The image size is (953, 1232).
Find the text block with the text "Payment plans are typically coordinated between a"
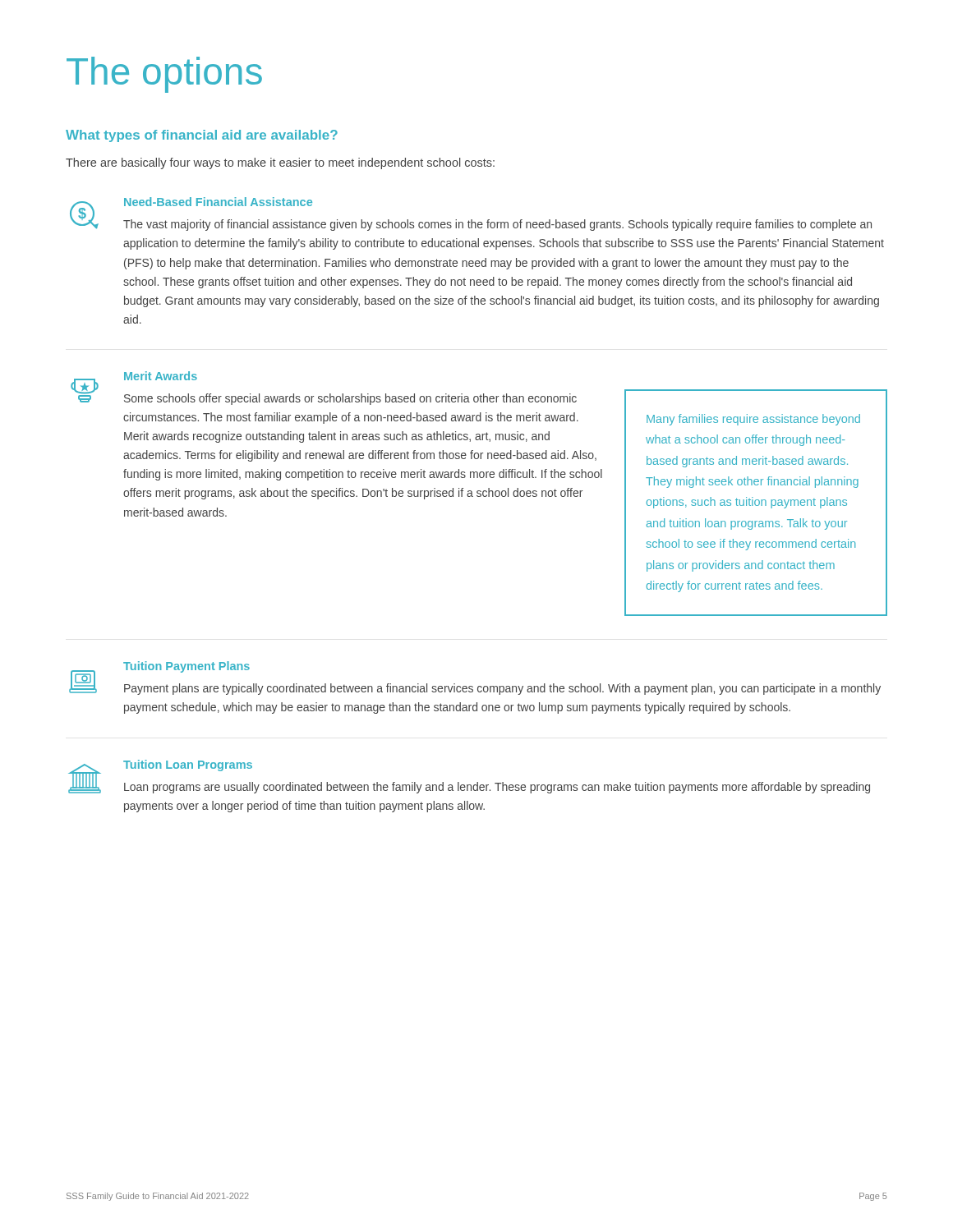505,698
